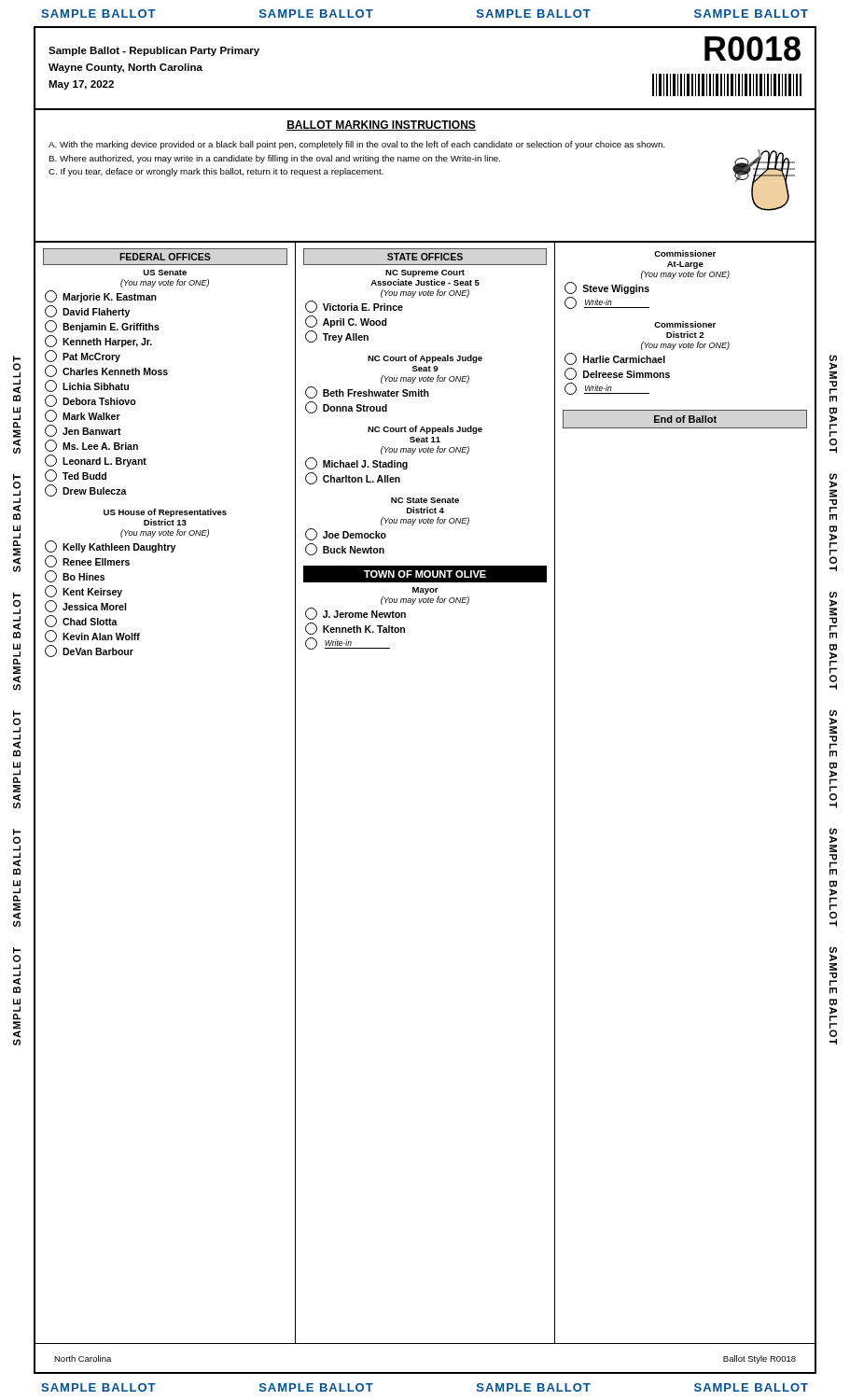
Task: Where is the title that starts "Sample Ballot -"?
Action: pyautogui.click(x=154, y=67)
